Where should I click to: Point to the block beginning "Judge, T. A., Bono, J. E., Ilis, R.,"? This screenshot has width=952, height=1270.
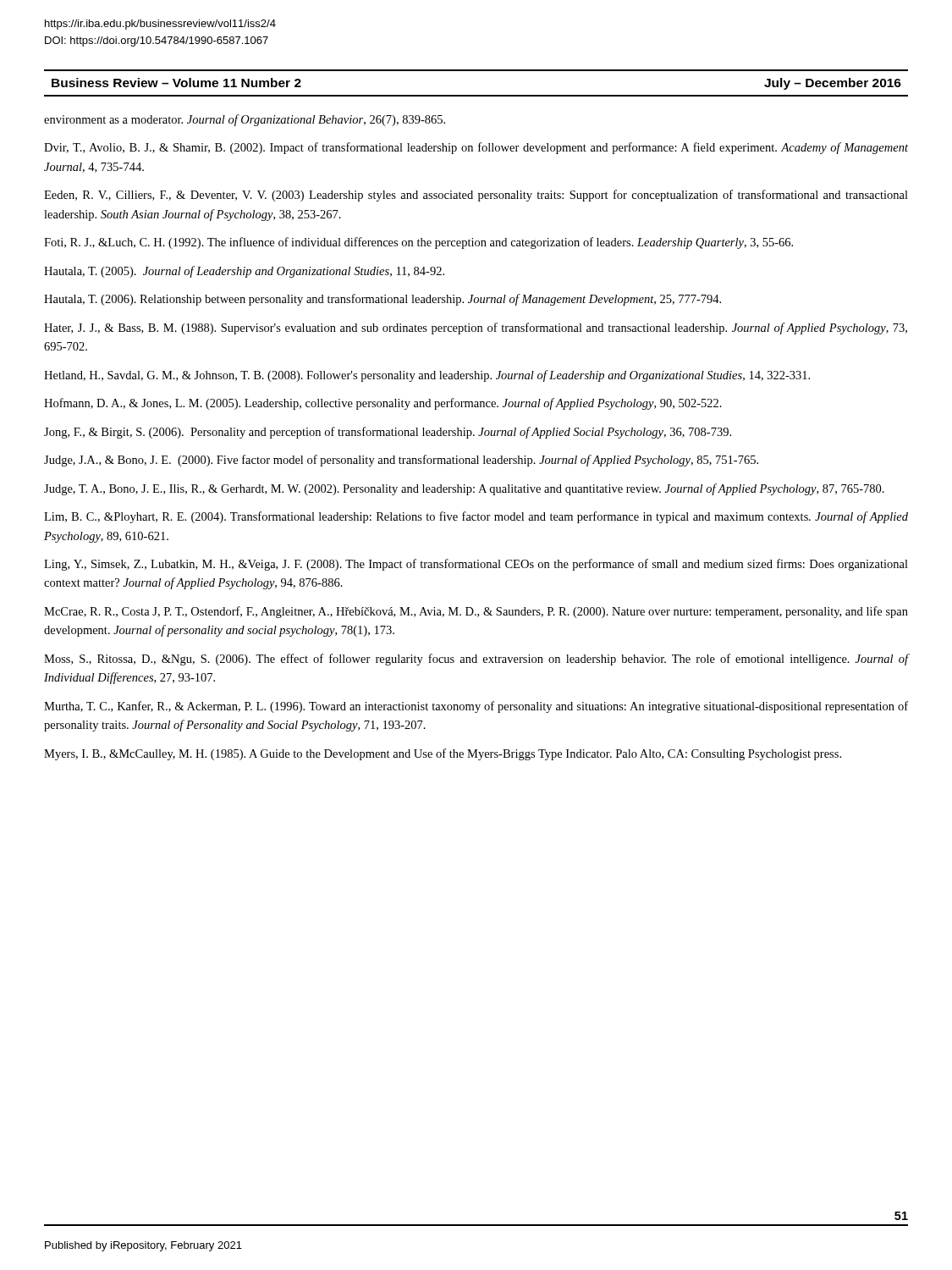[x=464, y=488]
